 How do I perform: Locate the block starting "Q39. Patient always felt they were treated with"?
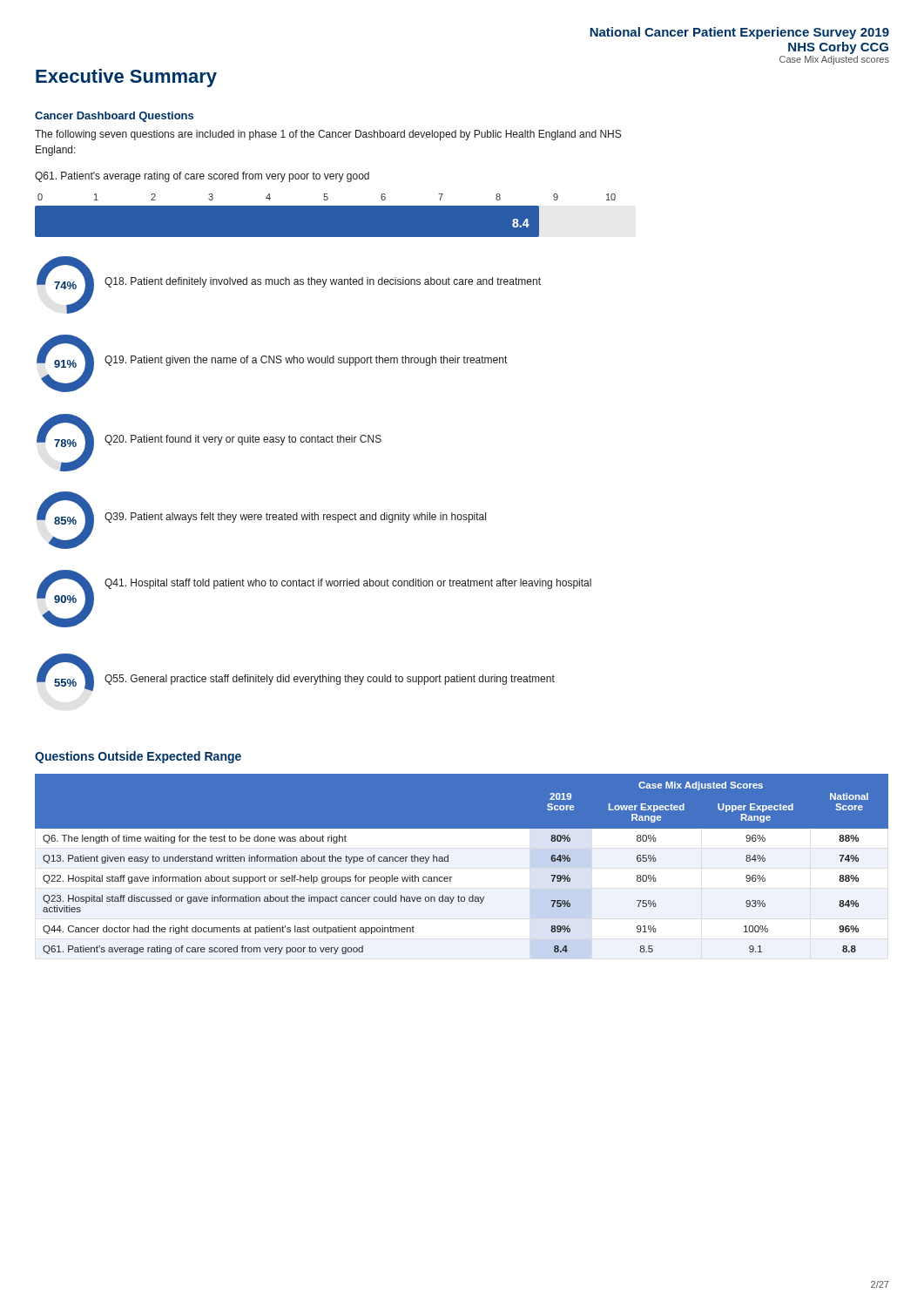pyautogui.click(x=296, y=517)
